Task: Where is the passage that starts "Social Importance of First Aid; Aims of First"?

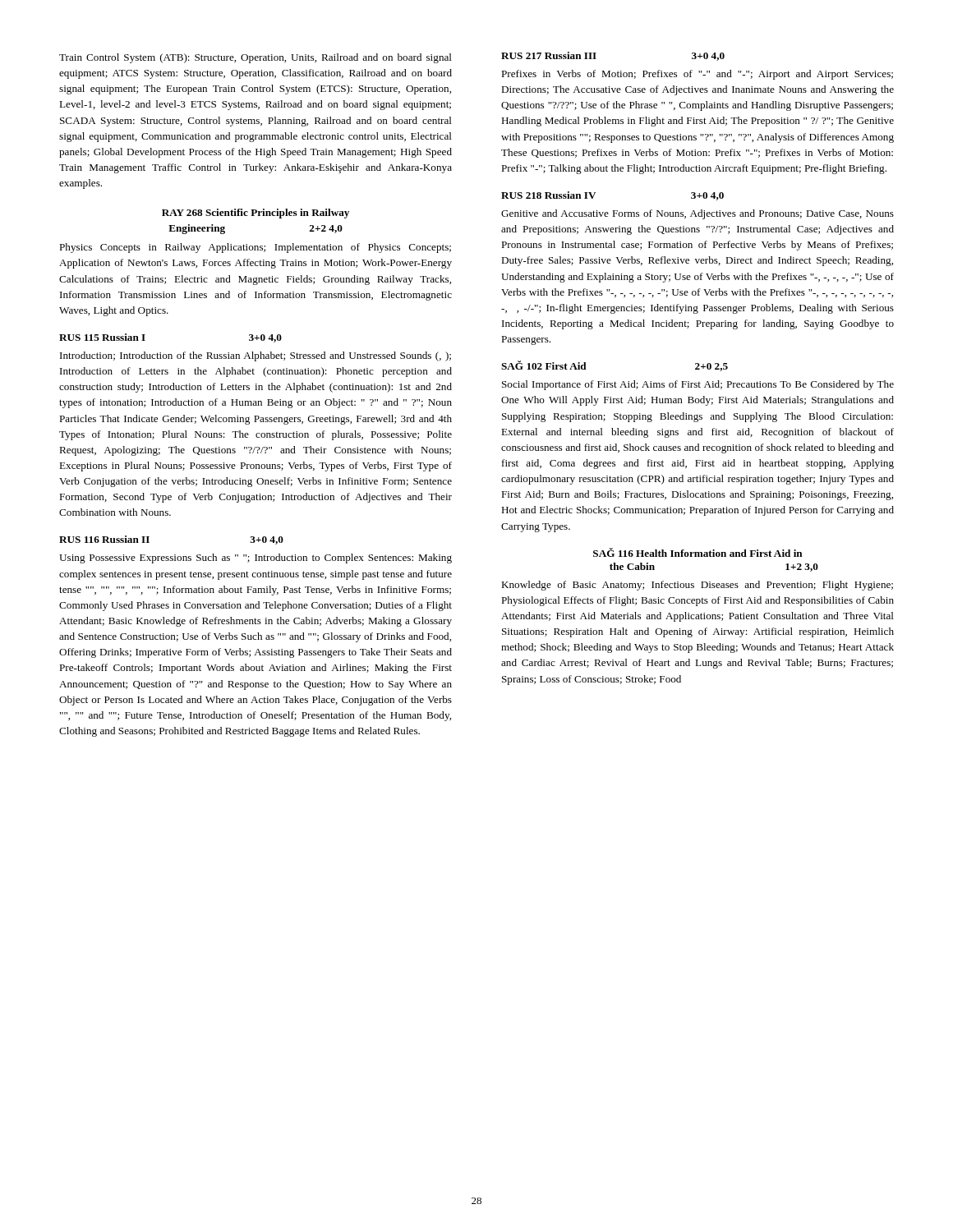Action: click(698, 455)
